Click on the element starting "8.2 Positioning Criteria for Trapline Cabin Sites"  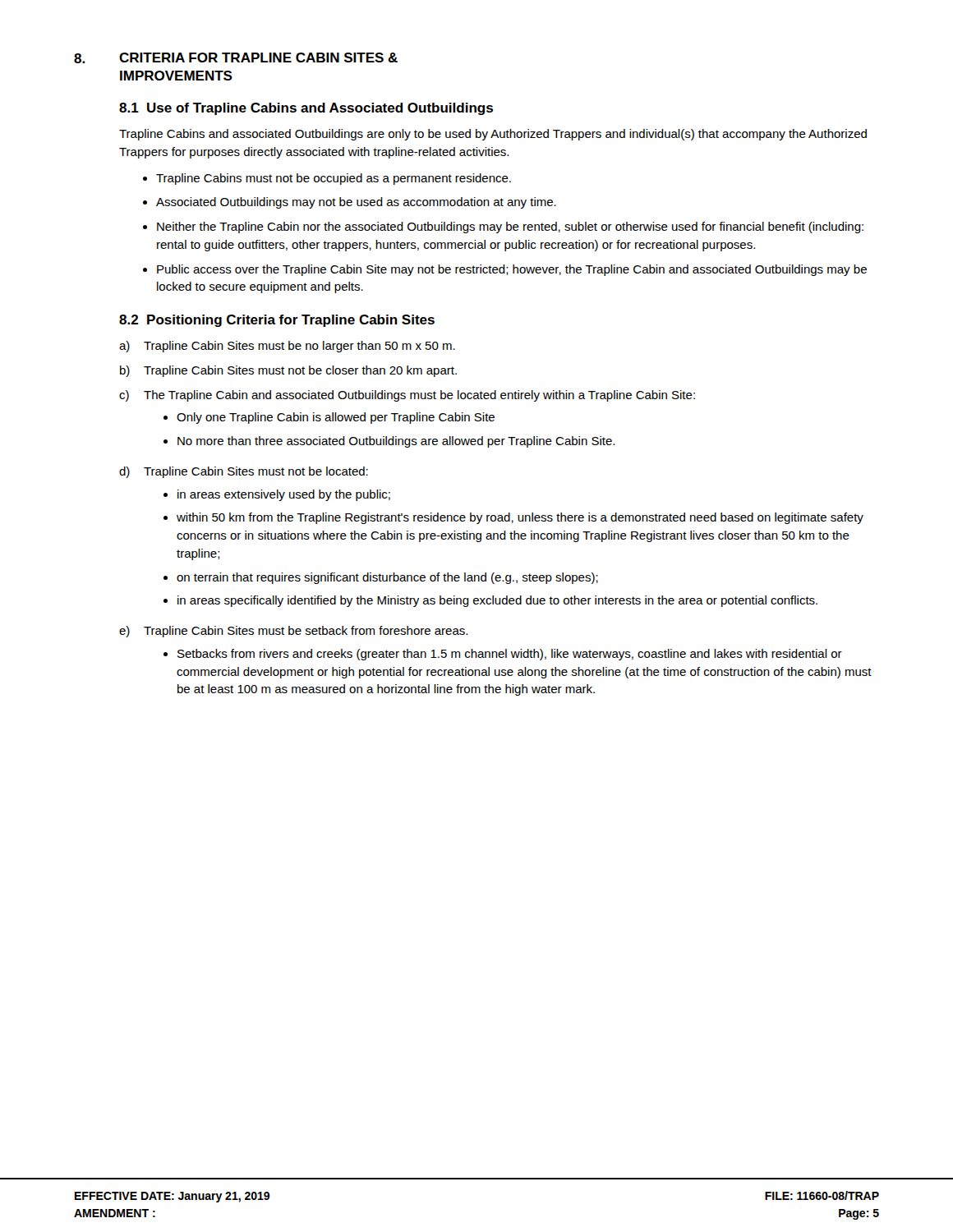click(277, 320)
